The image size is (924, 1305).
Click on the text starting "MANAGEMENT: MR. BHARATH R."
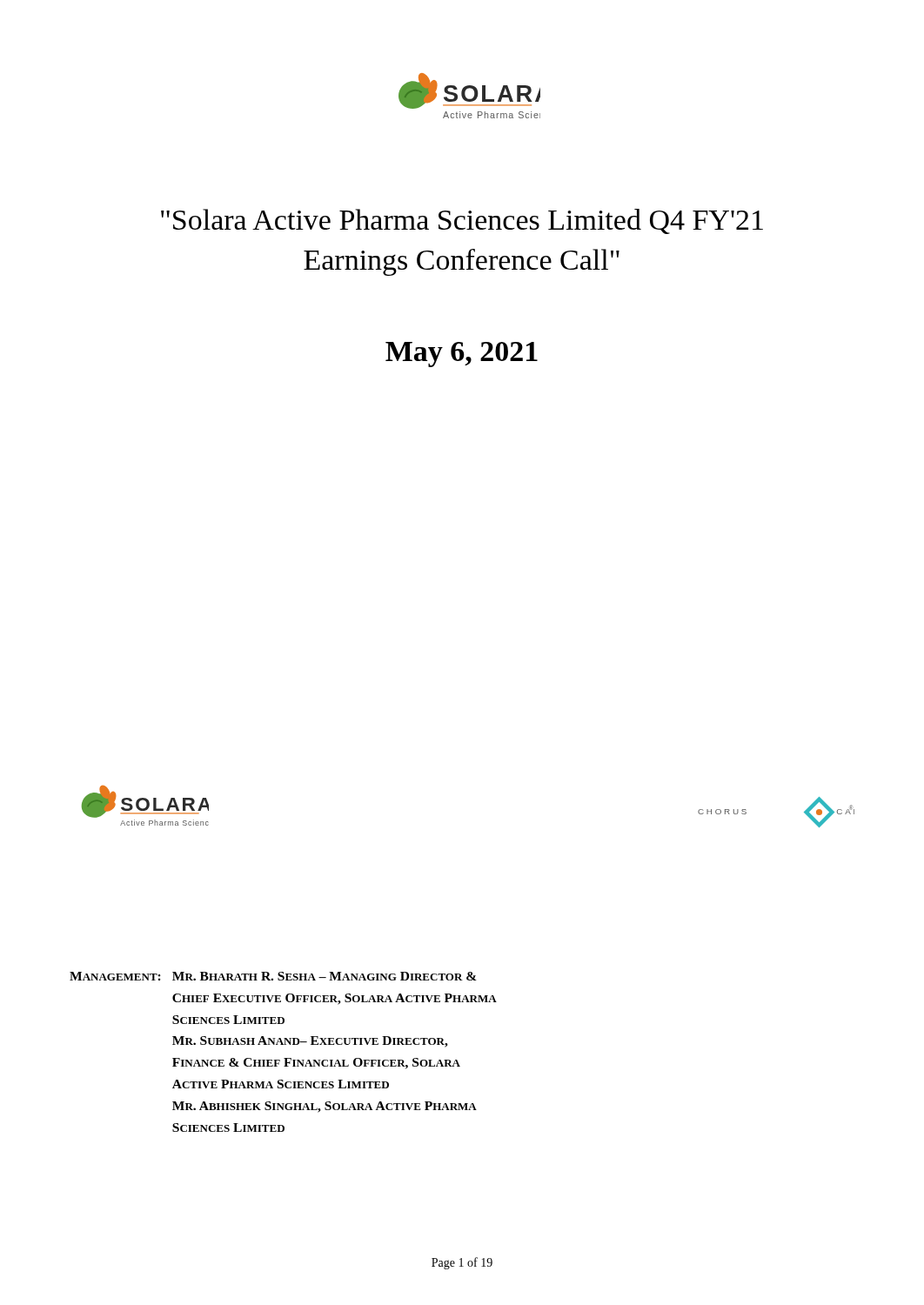[x=462, y=1052]
